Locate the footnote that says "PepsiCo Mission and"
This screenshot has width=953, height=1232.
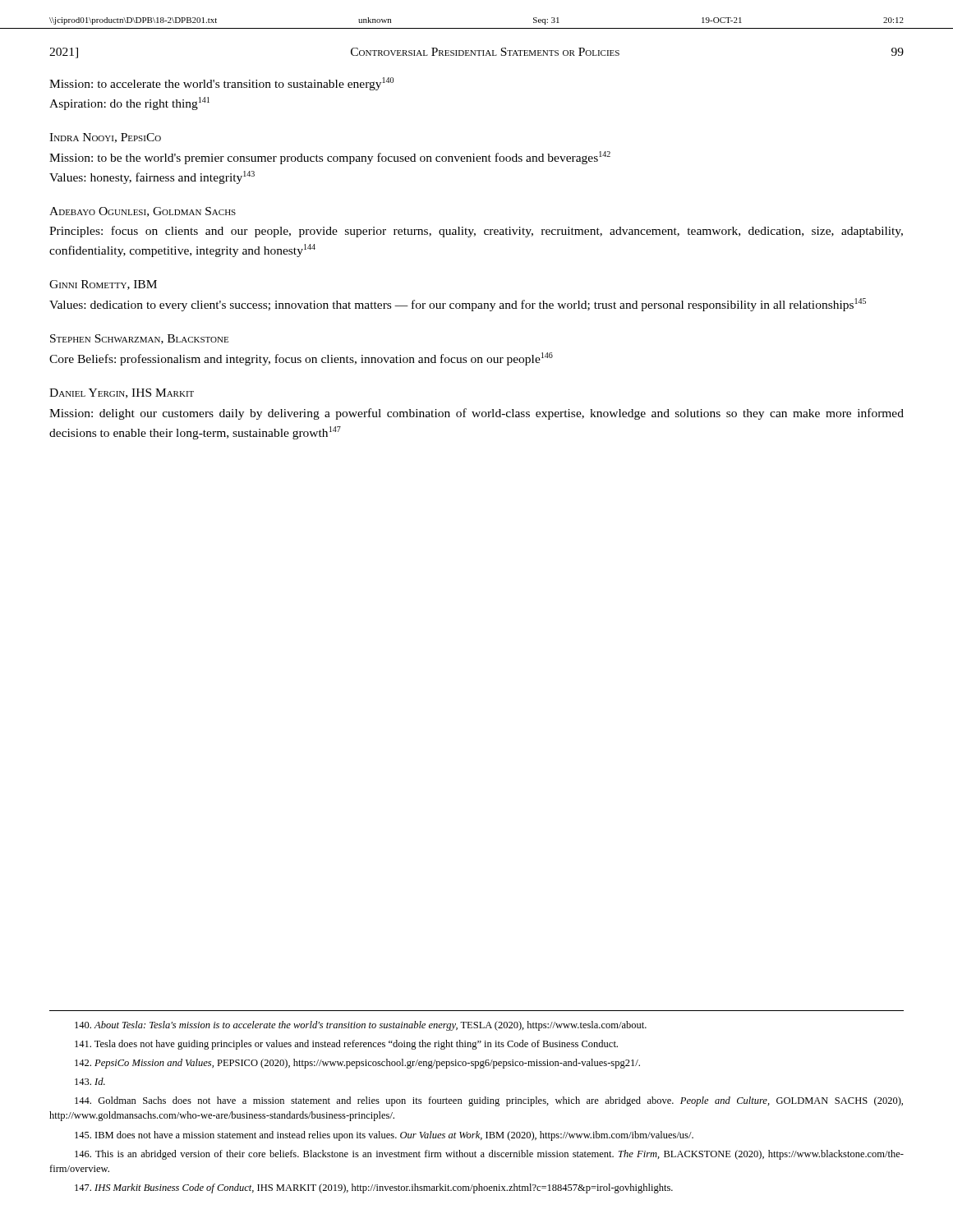[357, 1063]
